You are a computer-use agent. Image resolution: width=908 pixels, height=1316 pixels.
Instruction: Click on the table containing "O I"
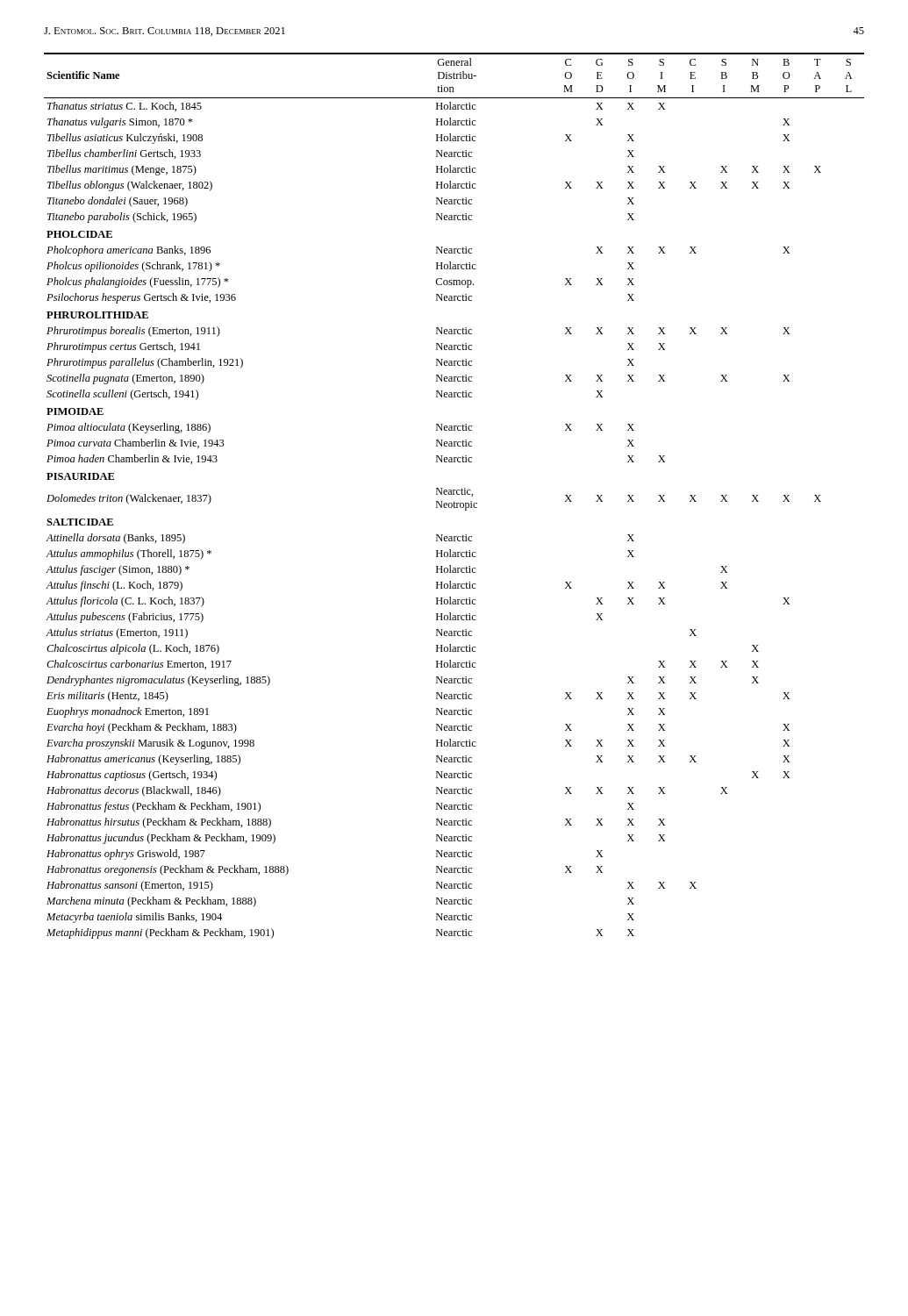pyautogui.click(x=454, y=497)
